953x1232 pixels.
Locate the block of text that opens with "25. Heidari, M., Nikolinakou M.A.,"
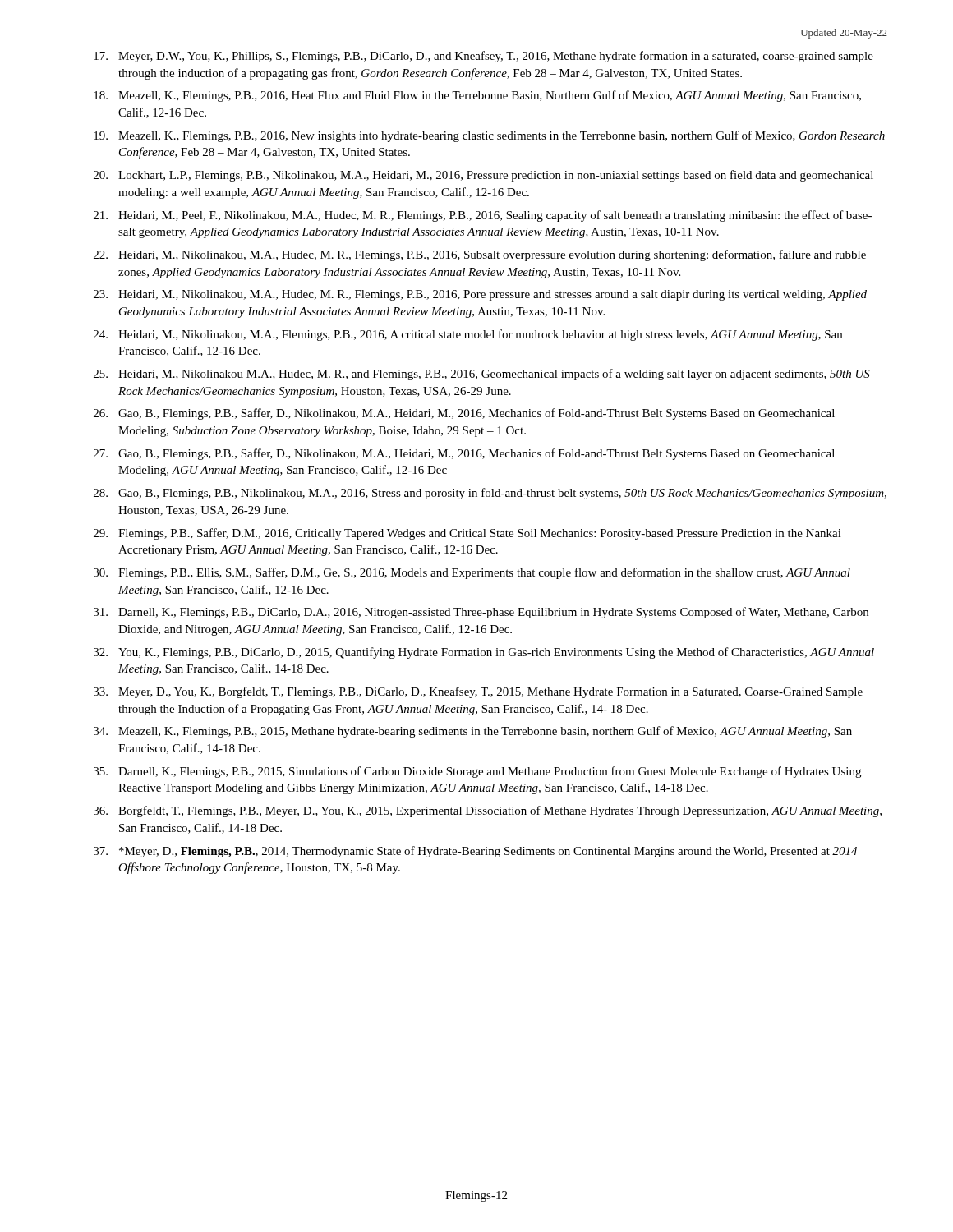tap(476, 382)
